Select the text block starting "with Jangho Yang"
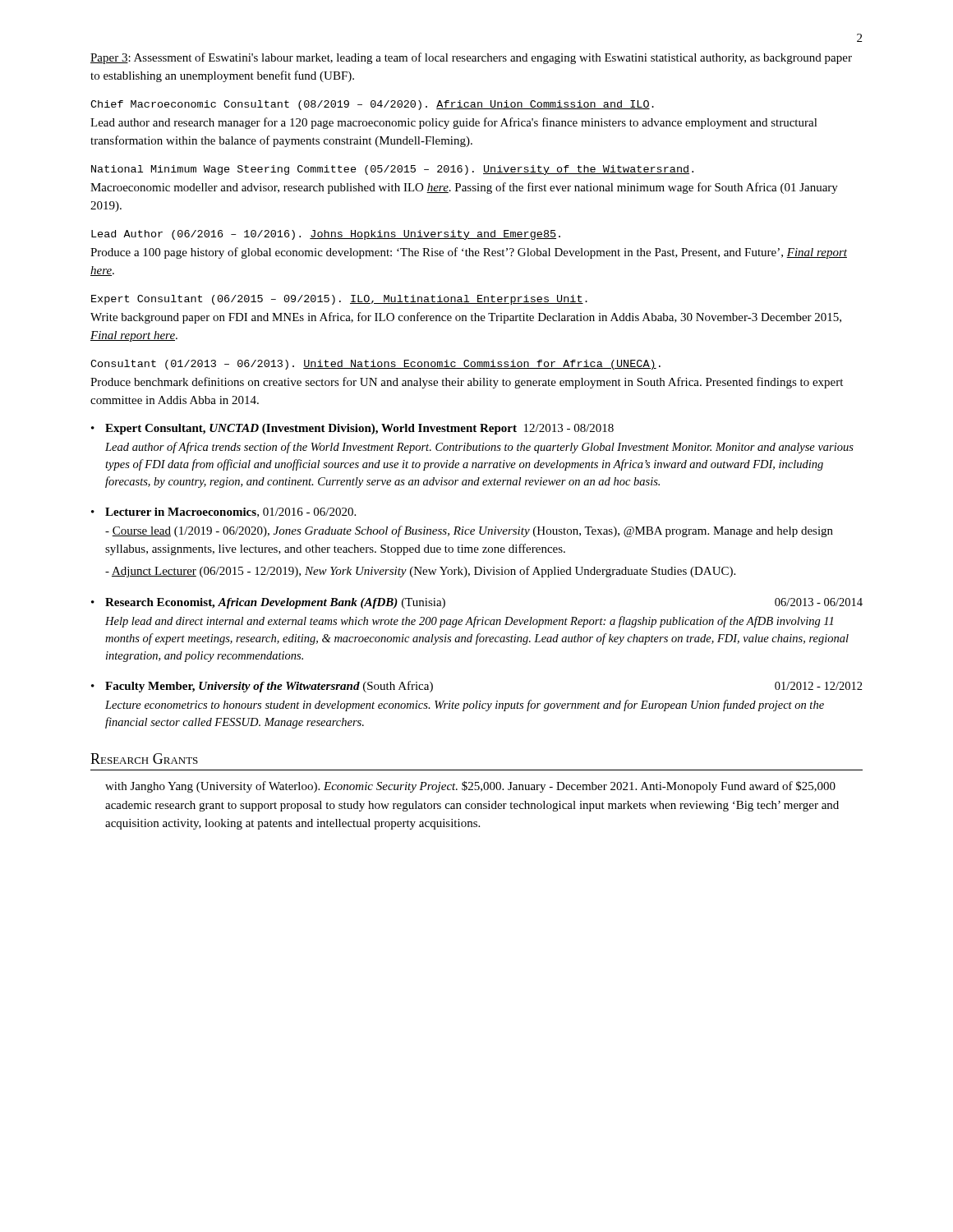 tap(484, 805)
